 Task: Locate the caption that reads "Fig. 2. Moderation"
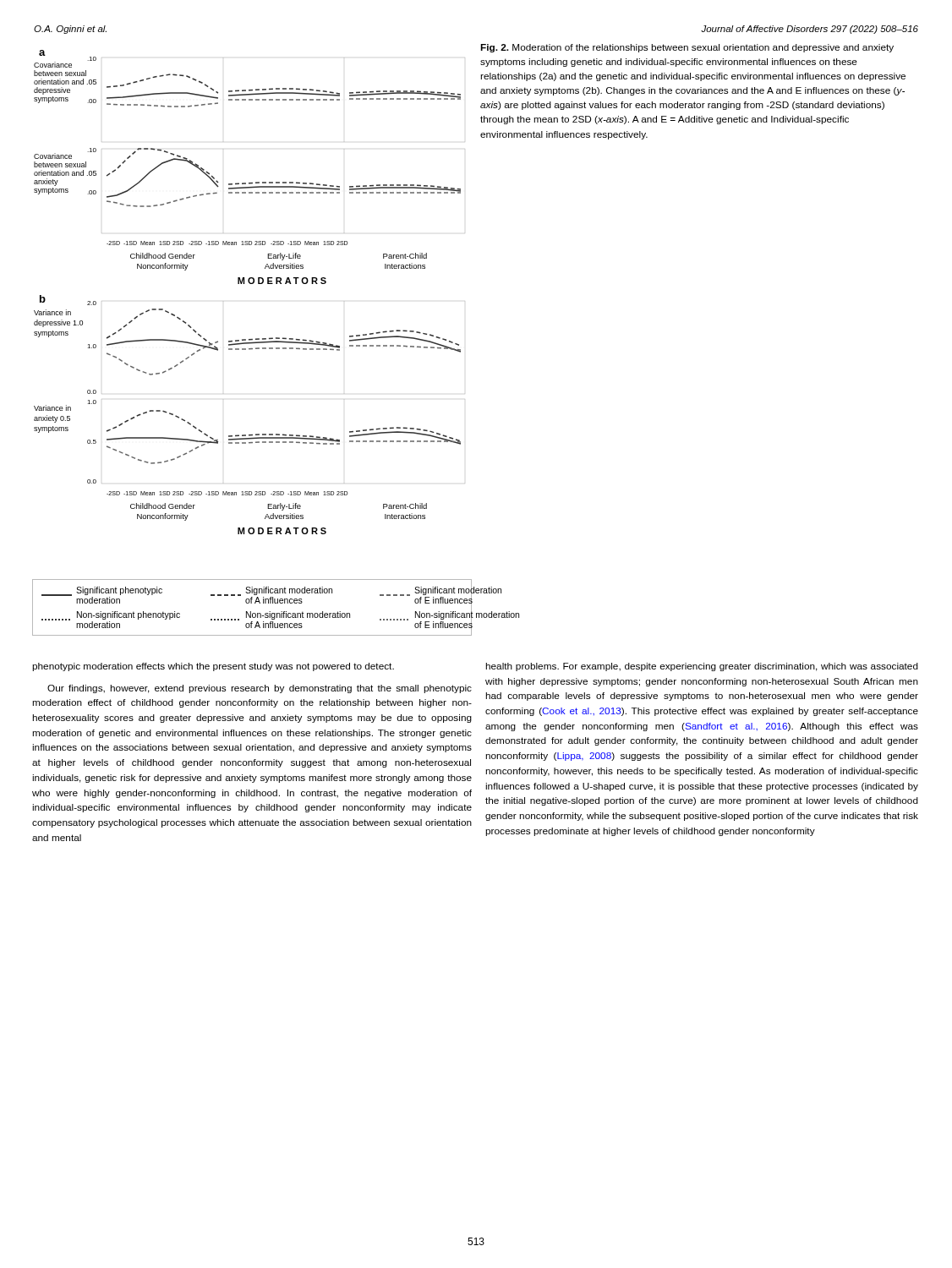pos(693,91)
